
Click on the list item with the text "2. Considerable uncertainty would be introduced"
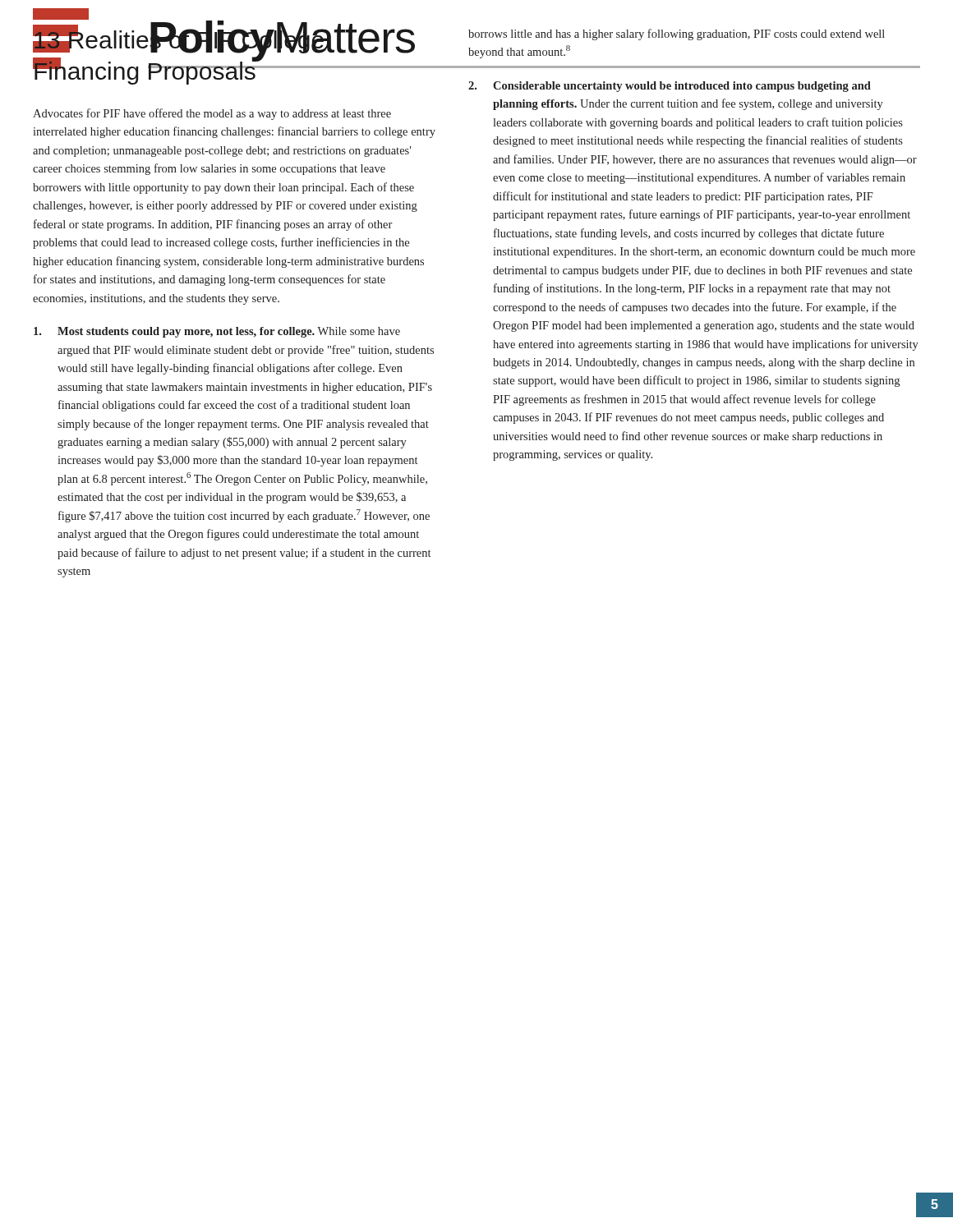click(x=693, y=270)
